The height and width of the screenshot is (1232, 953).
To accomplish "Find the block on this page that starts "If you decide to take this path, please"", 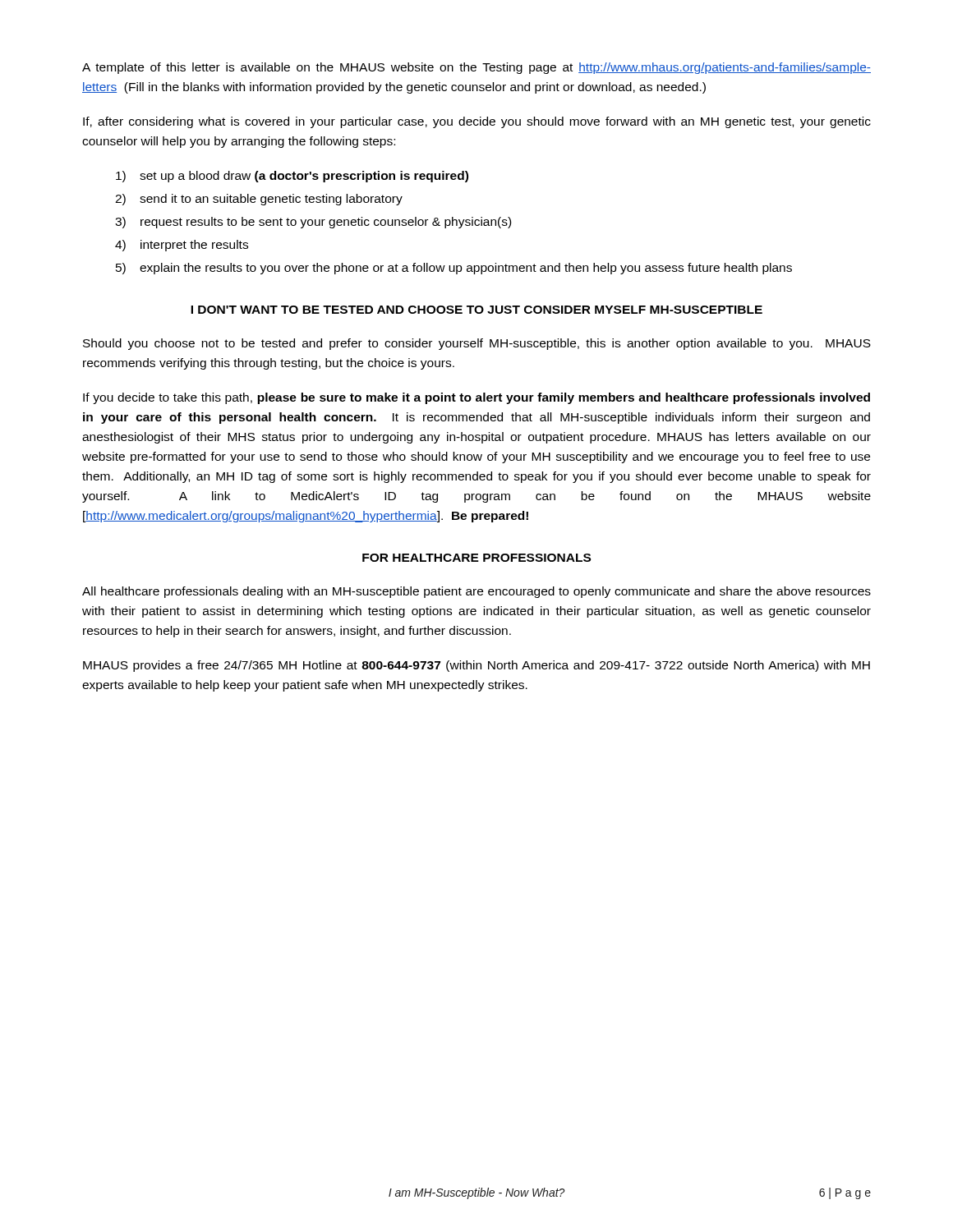I will (x=476, y=456).
